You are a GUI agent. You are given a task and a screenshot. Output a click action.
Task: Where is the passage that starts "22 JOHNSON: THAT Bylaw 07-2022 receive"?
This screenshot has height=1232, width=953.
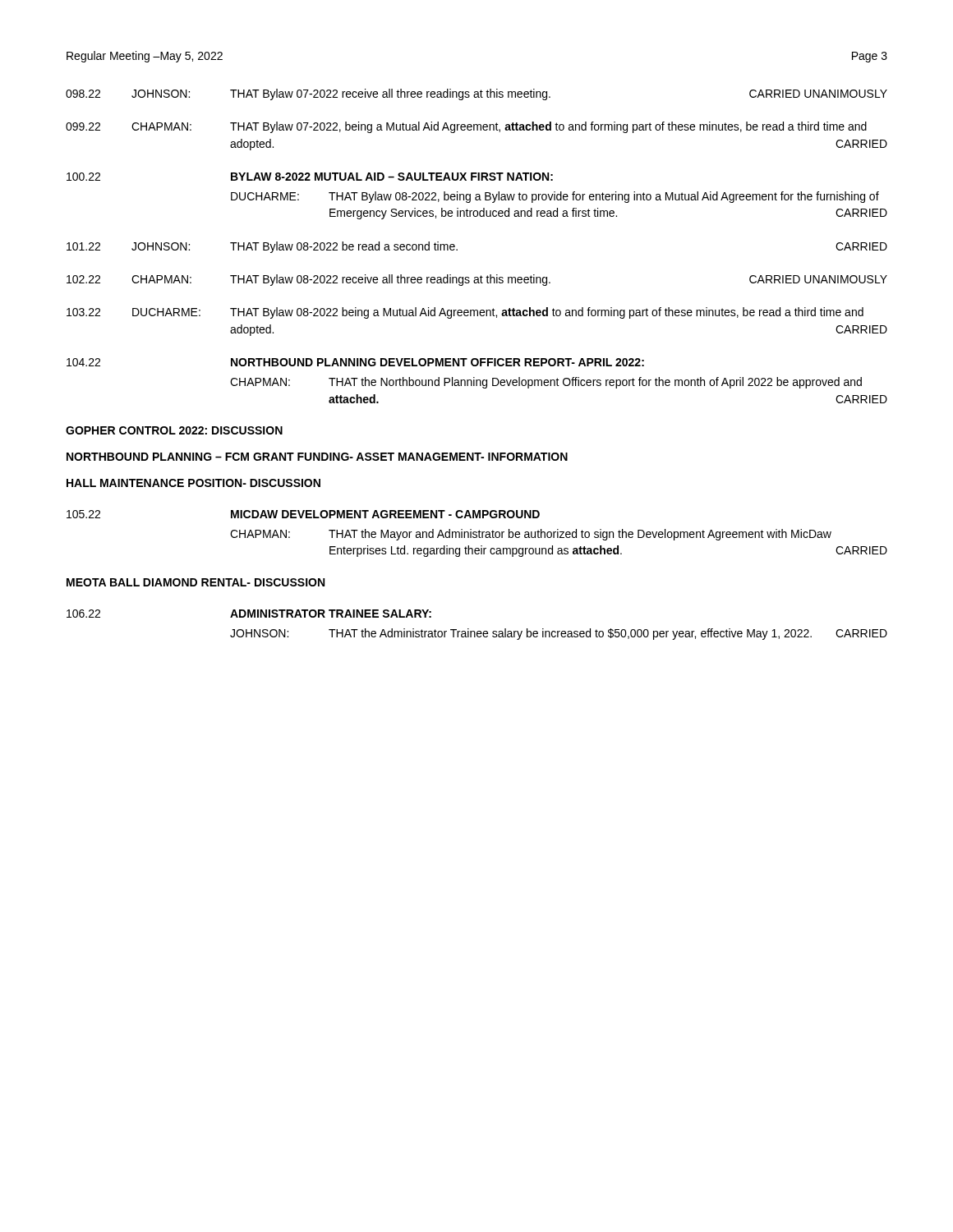[476, 94]
